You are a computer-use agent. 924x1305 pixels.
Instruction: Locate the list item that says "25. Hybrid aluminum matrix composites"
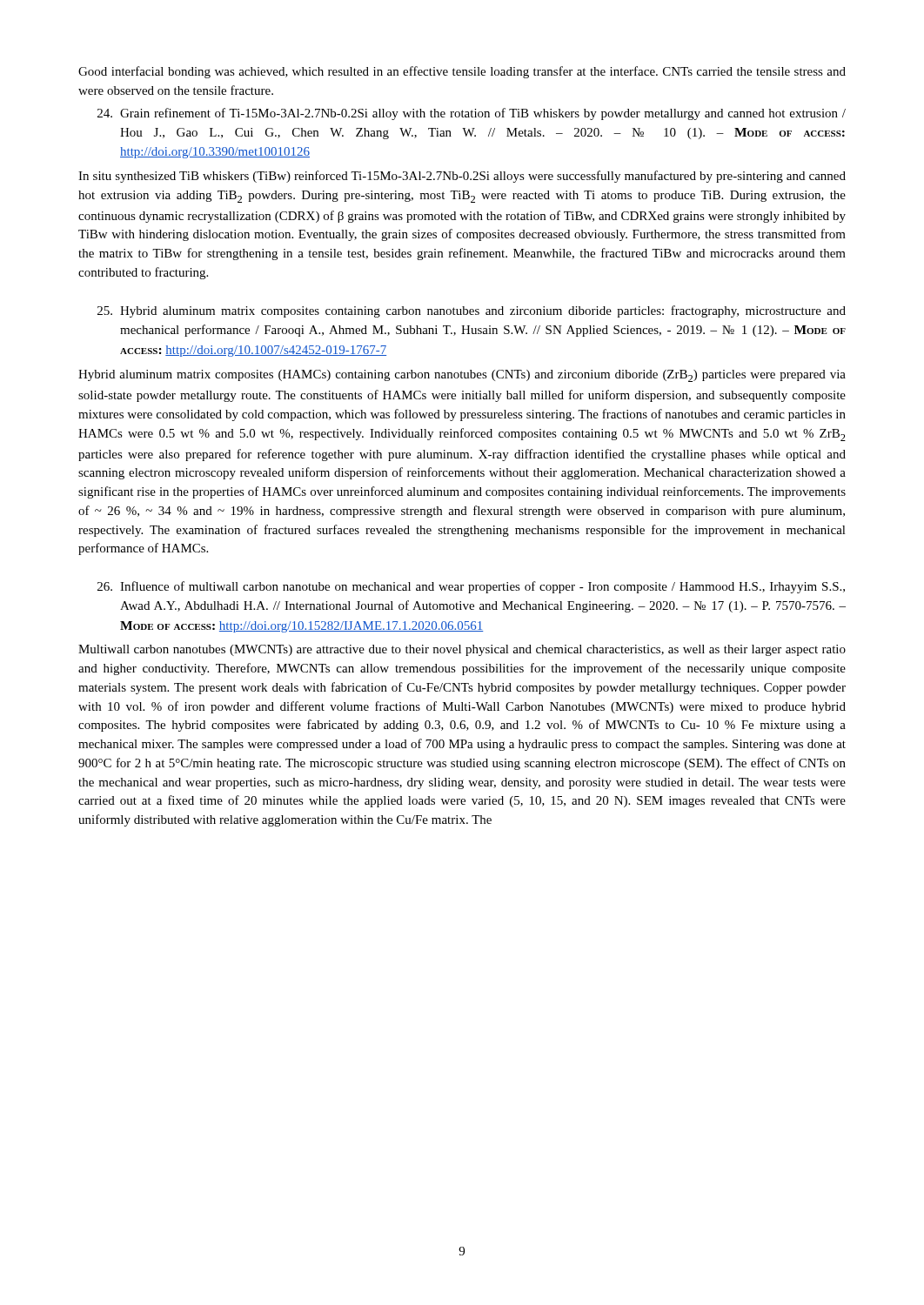462,331
